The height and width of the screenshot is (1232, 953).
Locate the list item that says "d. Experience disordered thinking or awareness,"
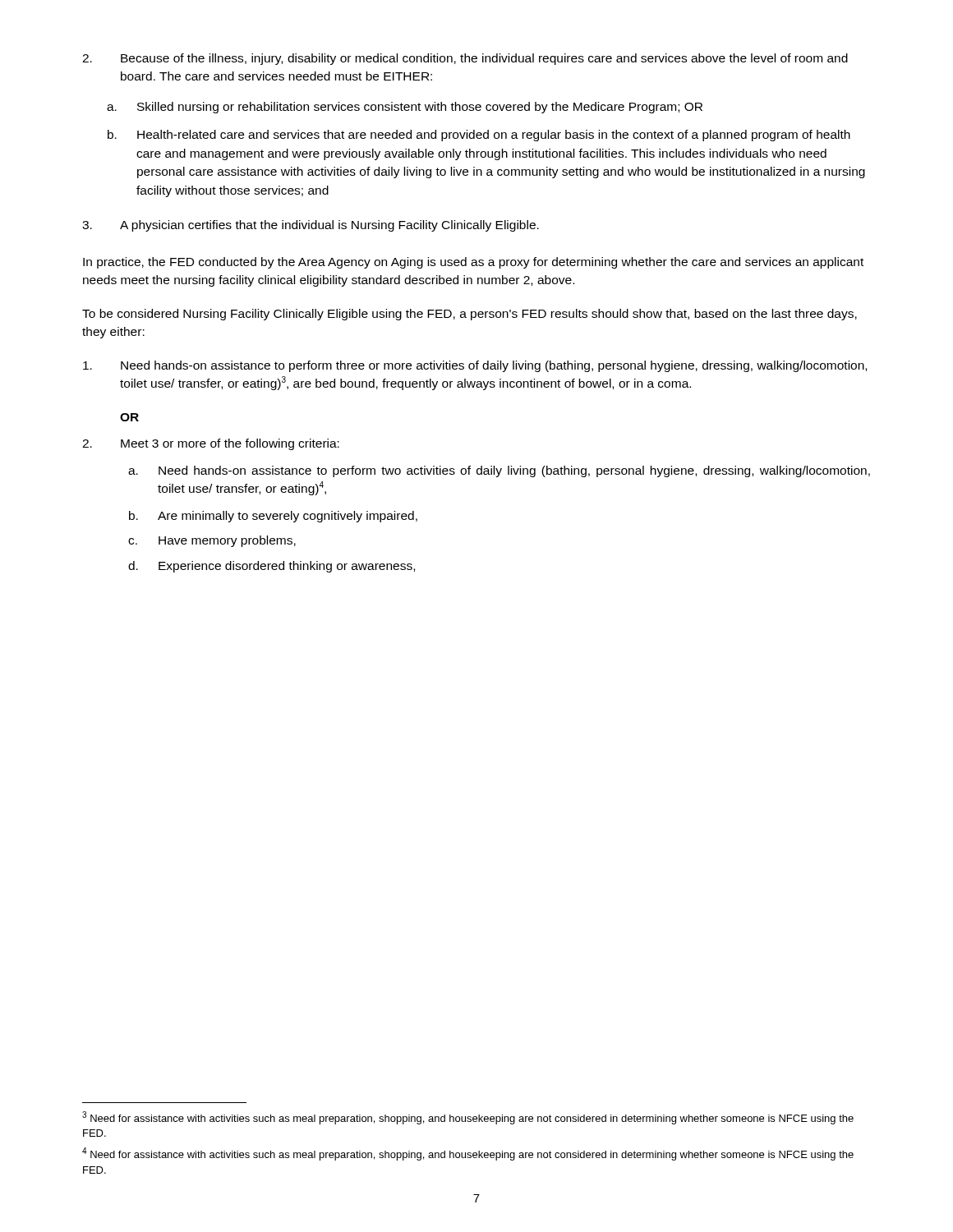[x=272, y=567]
